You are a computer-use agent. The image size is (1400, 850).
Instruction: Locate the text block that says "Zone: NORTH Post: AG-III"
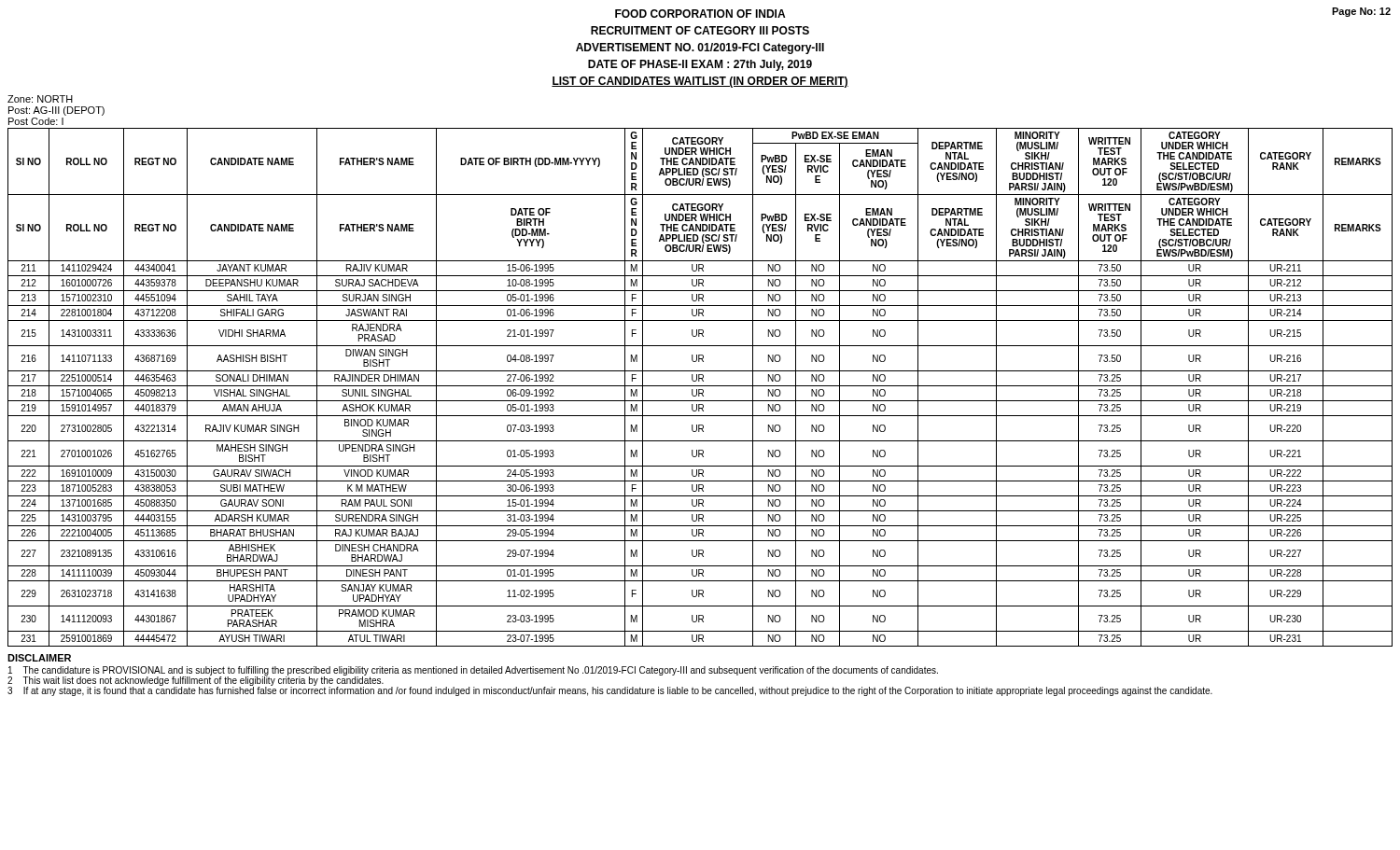tap(56, 110)
